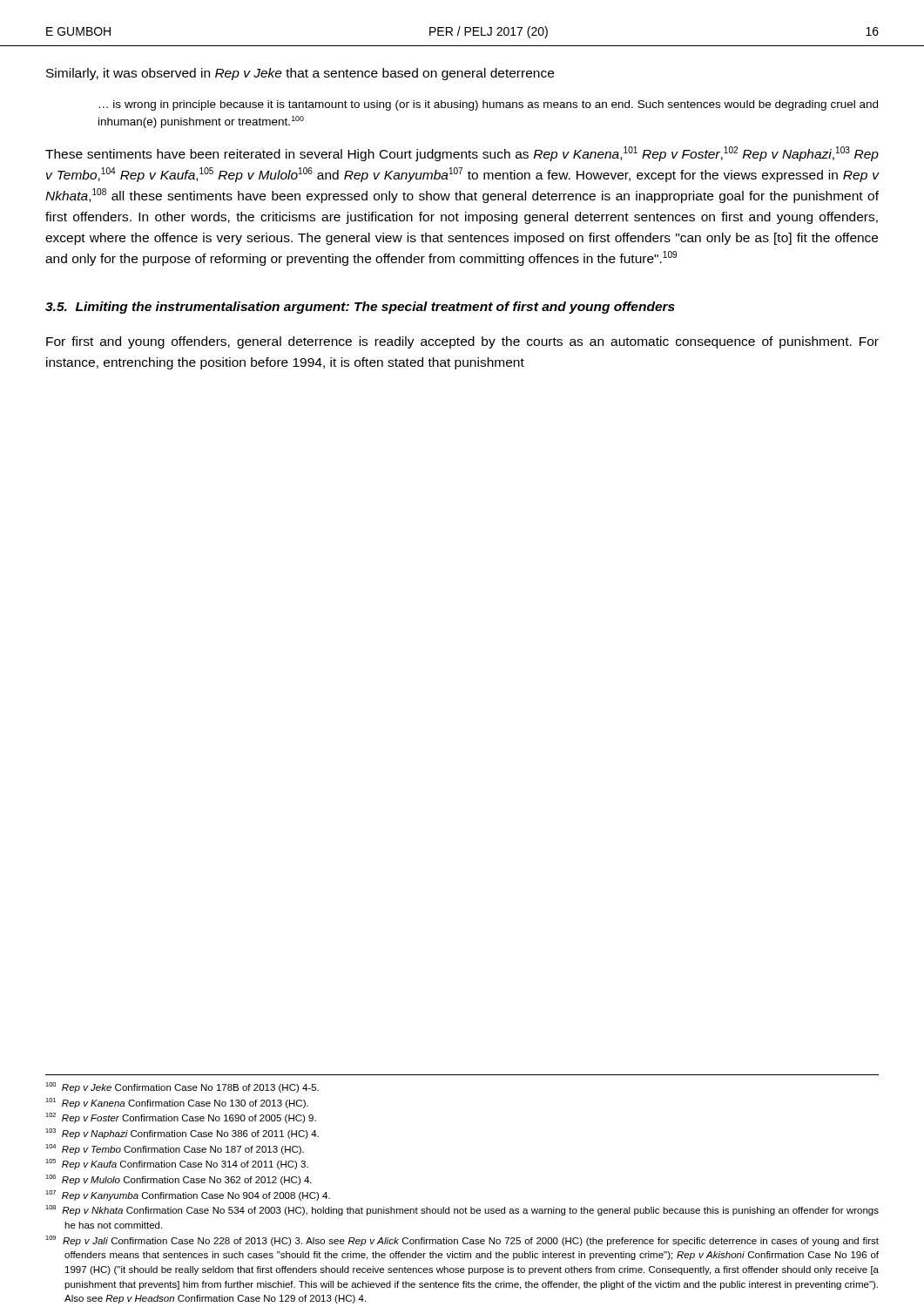Select the passage starting "109 Rep v Jali Confirmation Case No 228"
This screenshot has width=924, height=1307.
point(462,1269)
